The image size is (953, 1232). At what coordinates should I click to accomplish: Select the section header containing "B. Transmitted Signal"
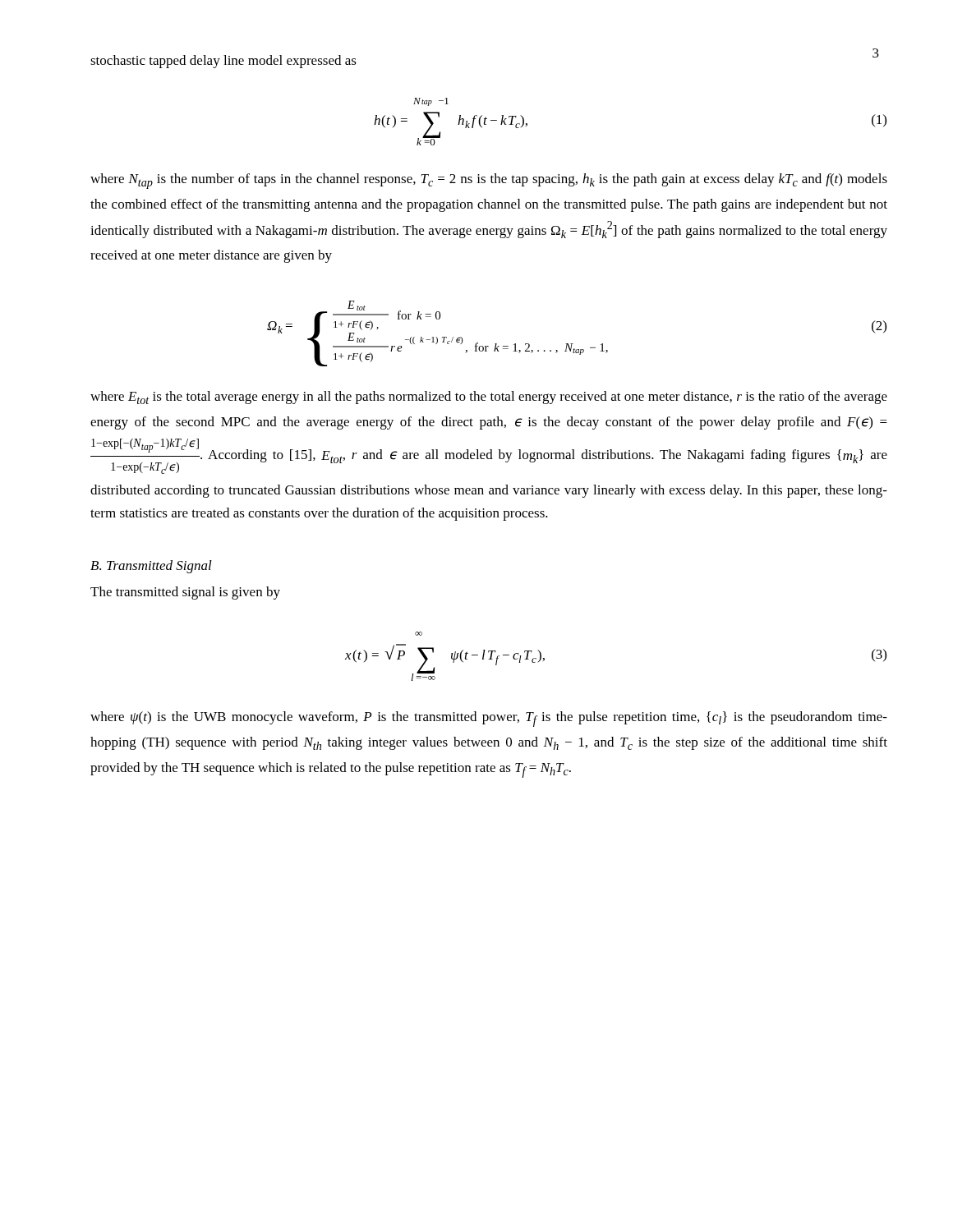click(151, 566)
